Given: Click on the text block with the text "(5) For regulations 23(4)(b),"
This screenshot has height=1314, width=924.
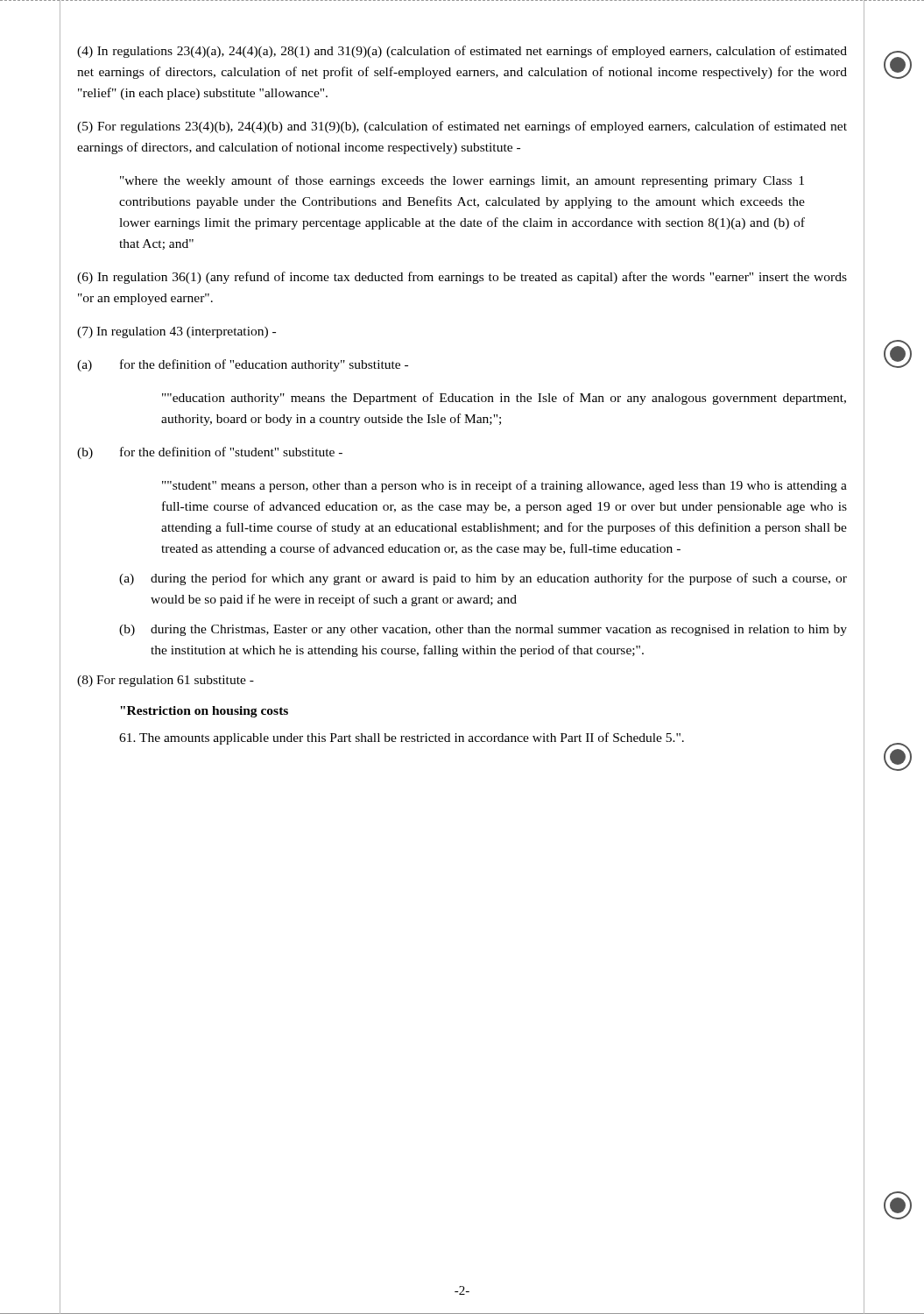Looking at the screenshot, I should click(x=462, y=136).
